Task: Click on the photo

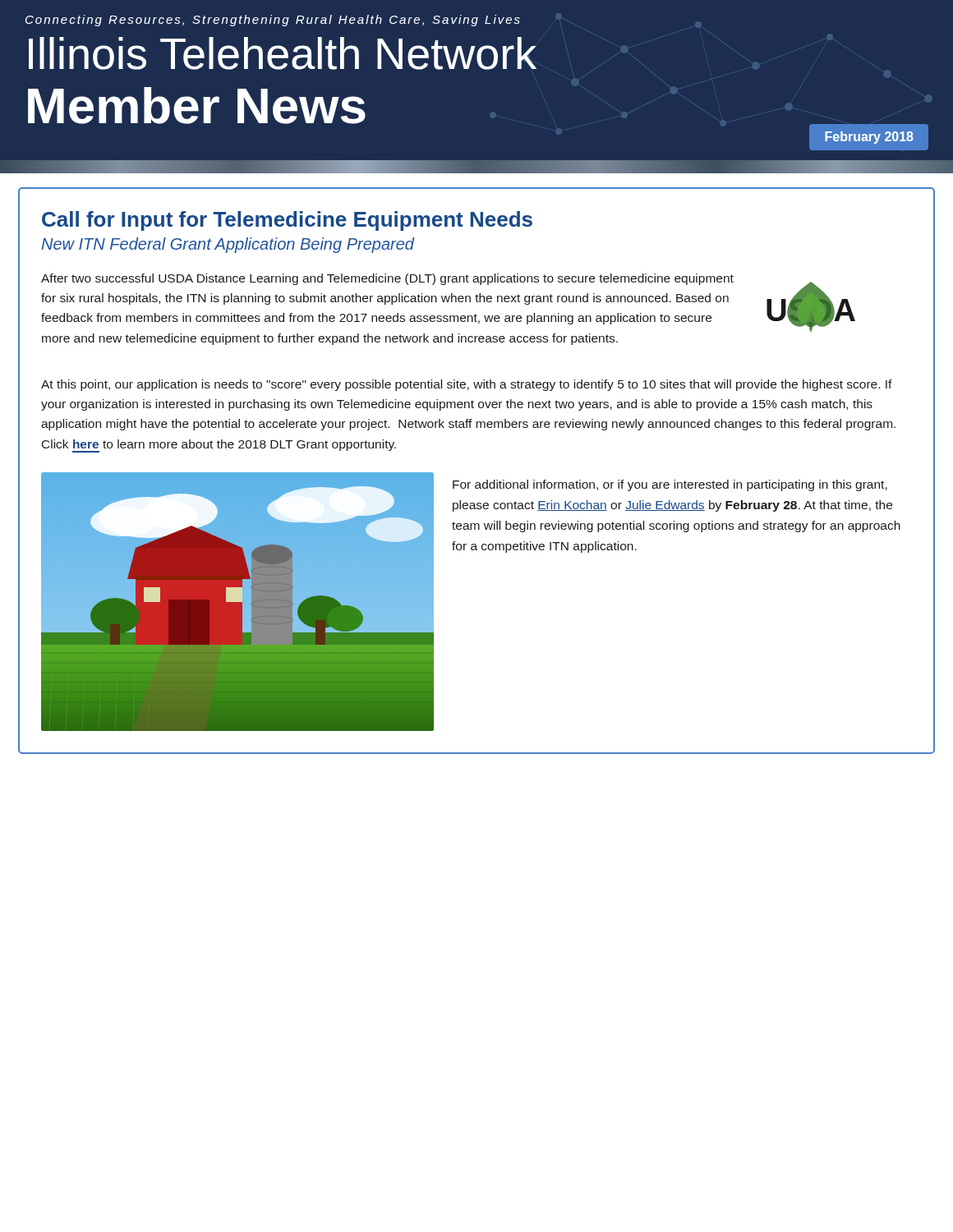Action: click(x=237, y=601)
